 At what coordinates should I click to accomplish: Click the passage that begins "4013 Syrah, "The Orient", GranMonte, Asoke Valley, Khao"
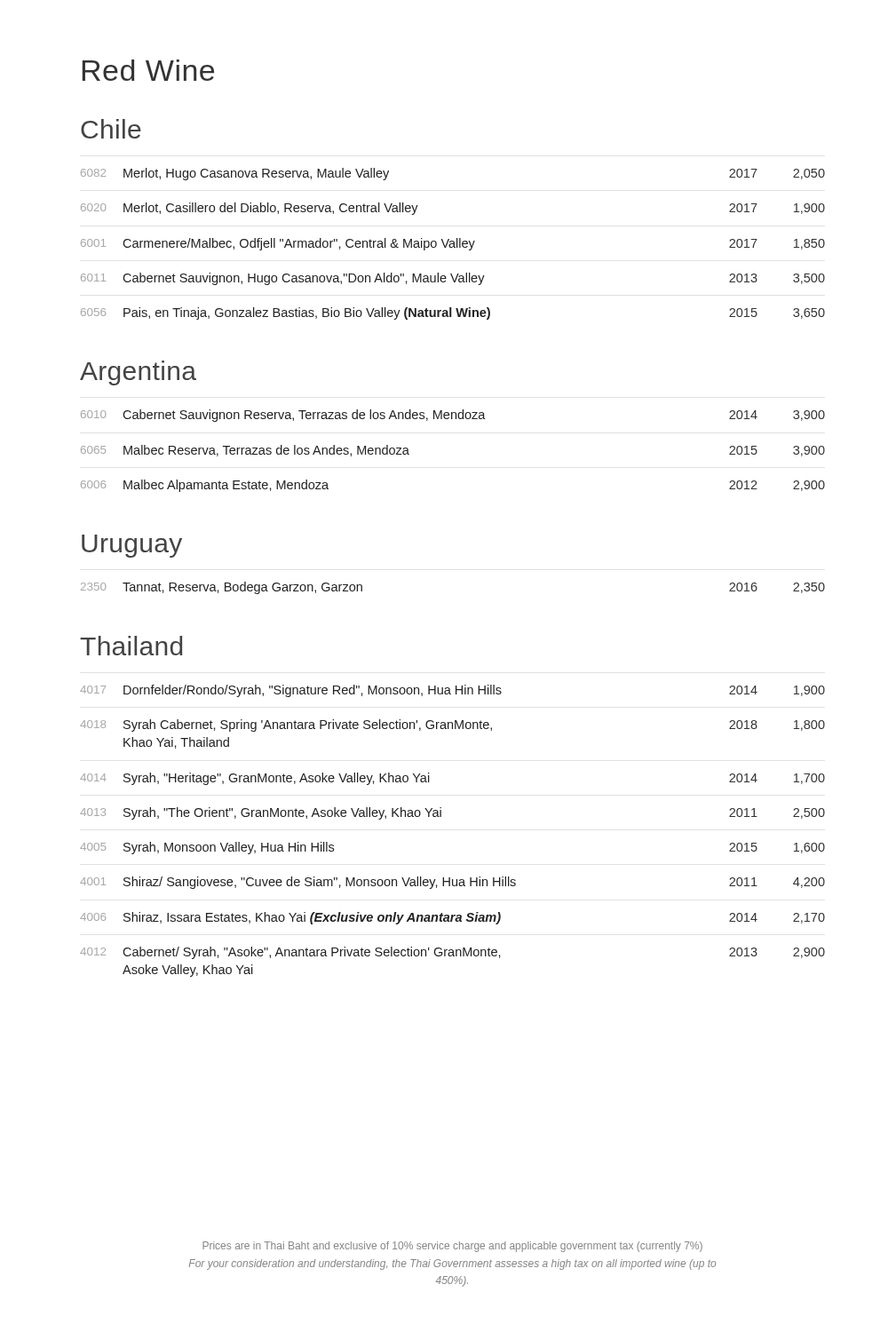tap(452, 813)
